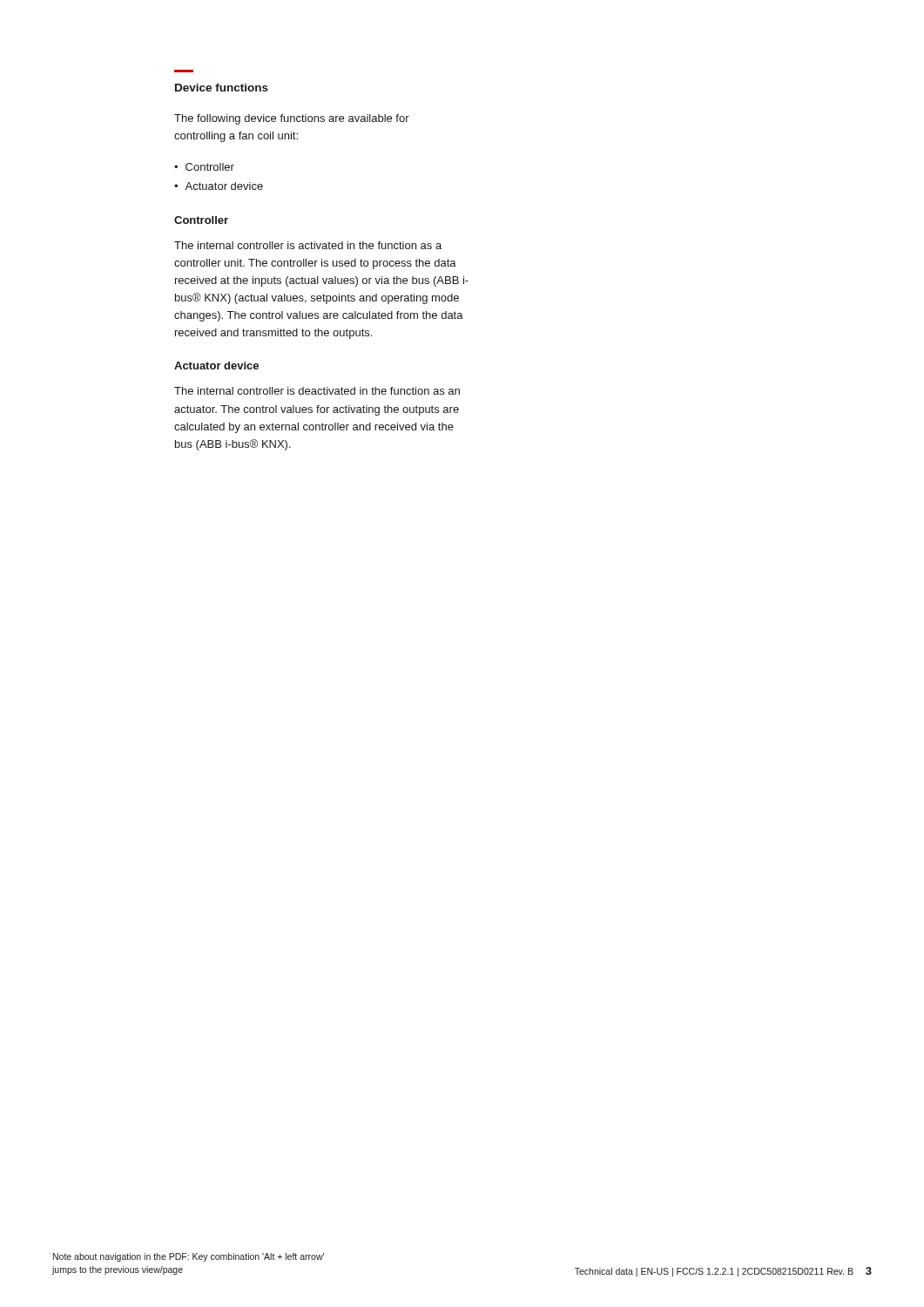Viewport: 924px width, 1307px height.
Task: Locate the text block containing "The following device functions are available for controlling"
Action: click(x=292, y=127)
